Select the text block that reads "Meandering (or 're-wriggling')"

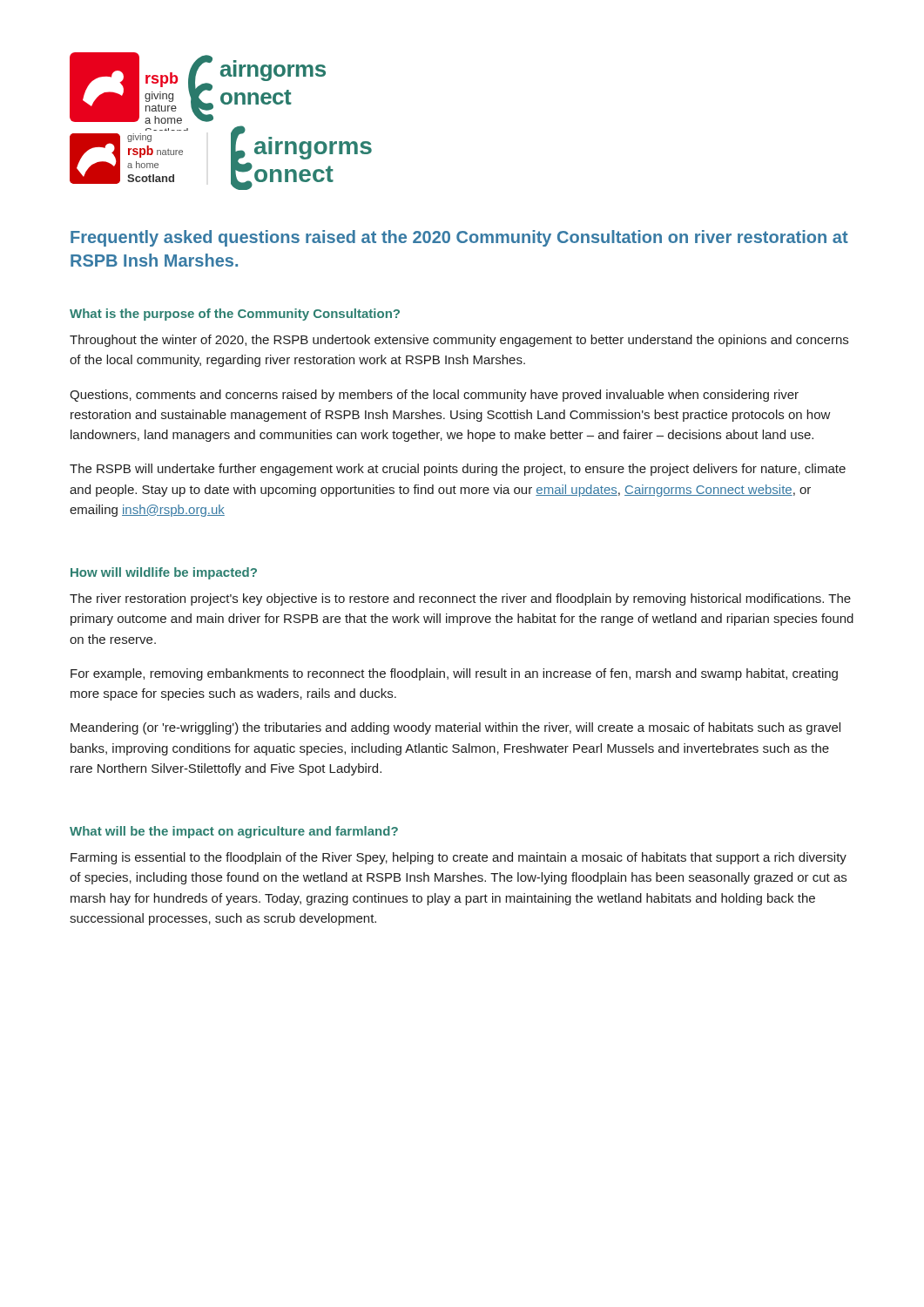pyautogui.click(x=462, y=748)
